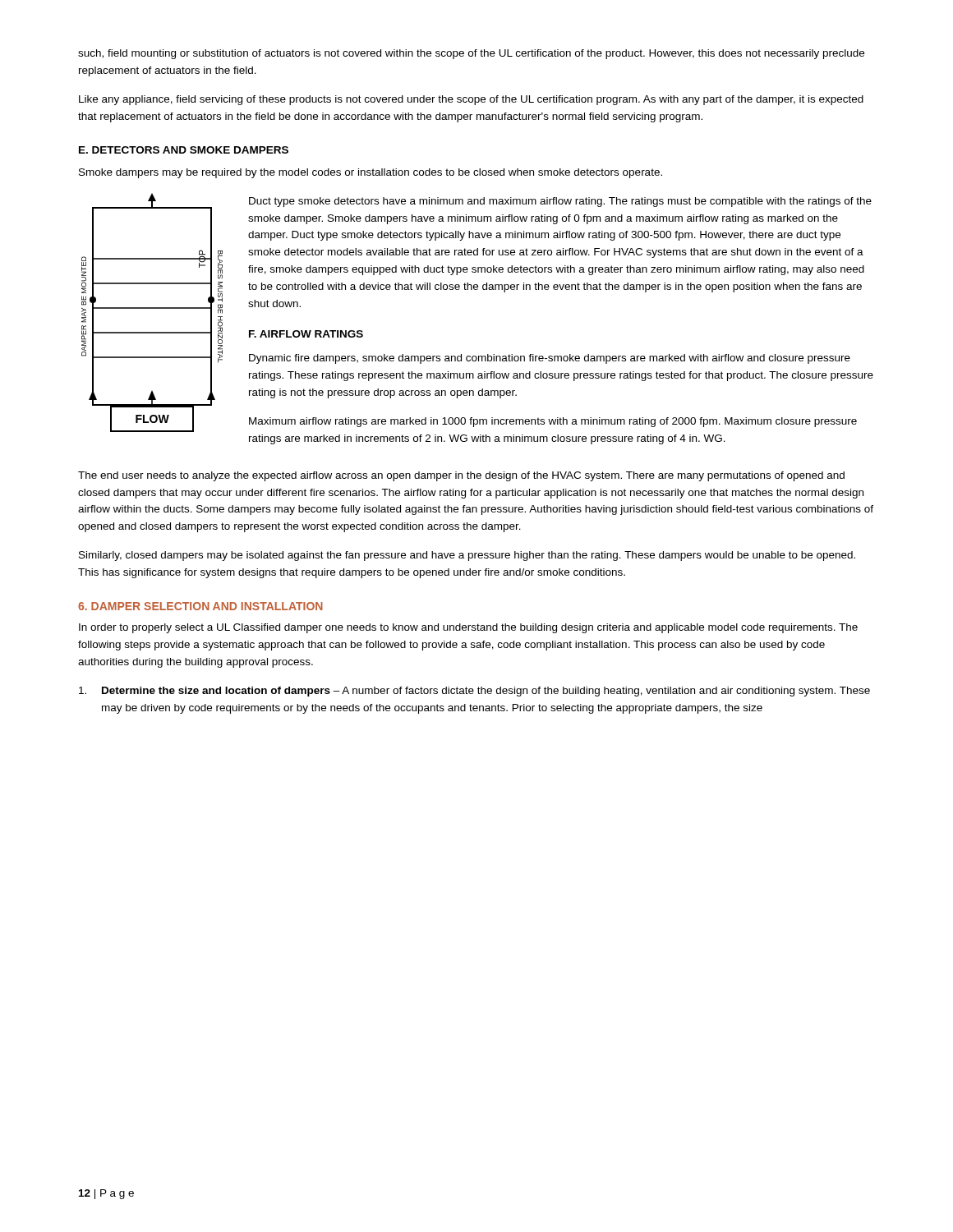953x1232 pixels.
Task: Select the element starting "E. DETECTORS AND SMOKE DAMPERS"
Action: 183,150
